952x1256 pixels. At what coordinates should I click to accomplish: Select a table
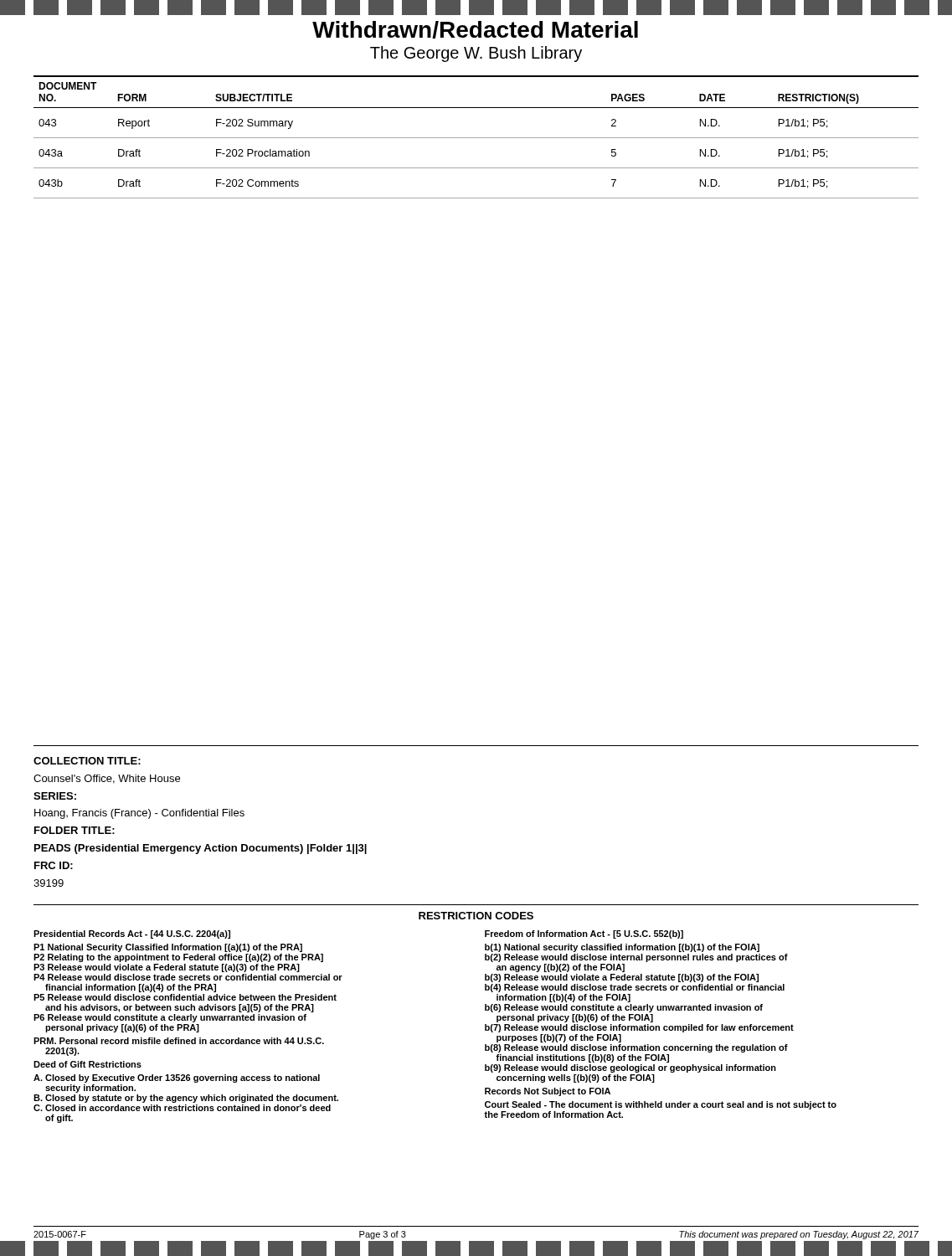(x=476, y=137)
